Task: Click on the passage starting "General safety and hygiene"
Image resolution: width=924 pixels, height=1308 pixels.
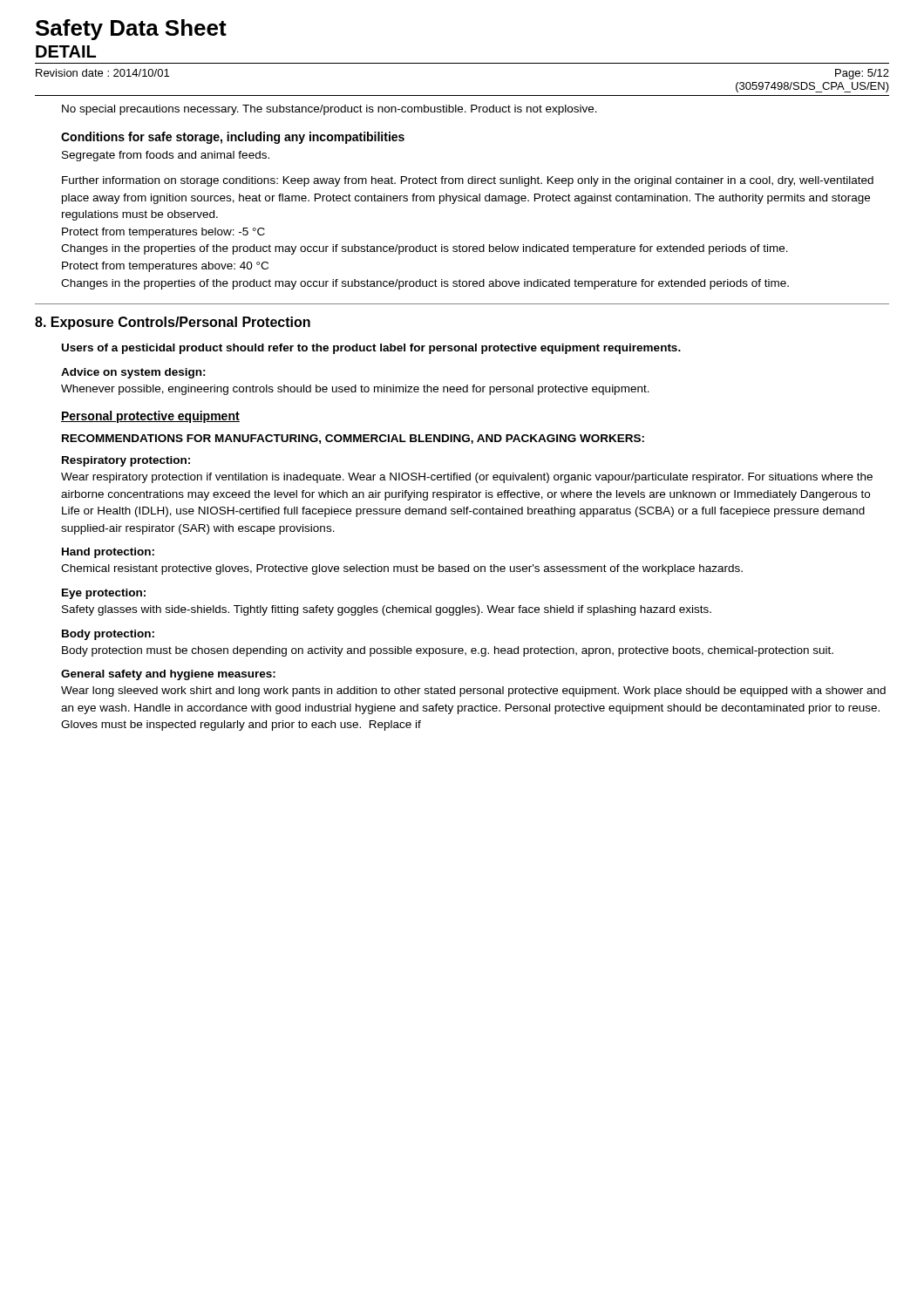Action: (x=168, y=675)
